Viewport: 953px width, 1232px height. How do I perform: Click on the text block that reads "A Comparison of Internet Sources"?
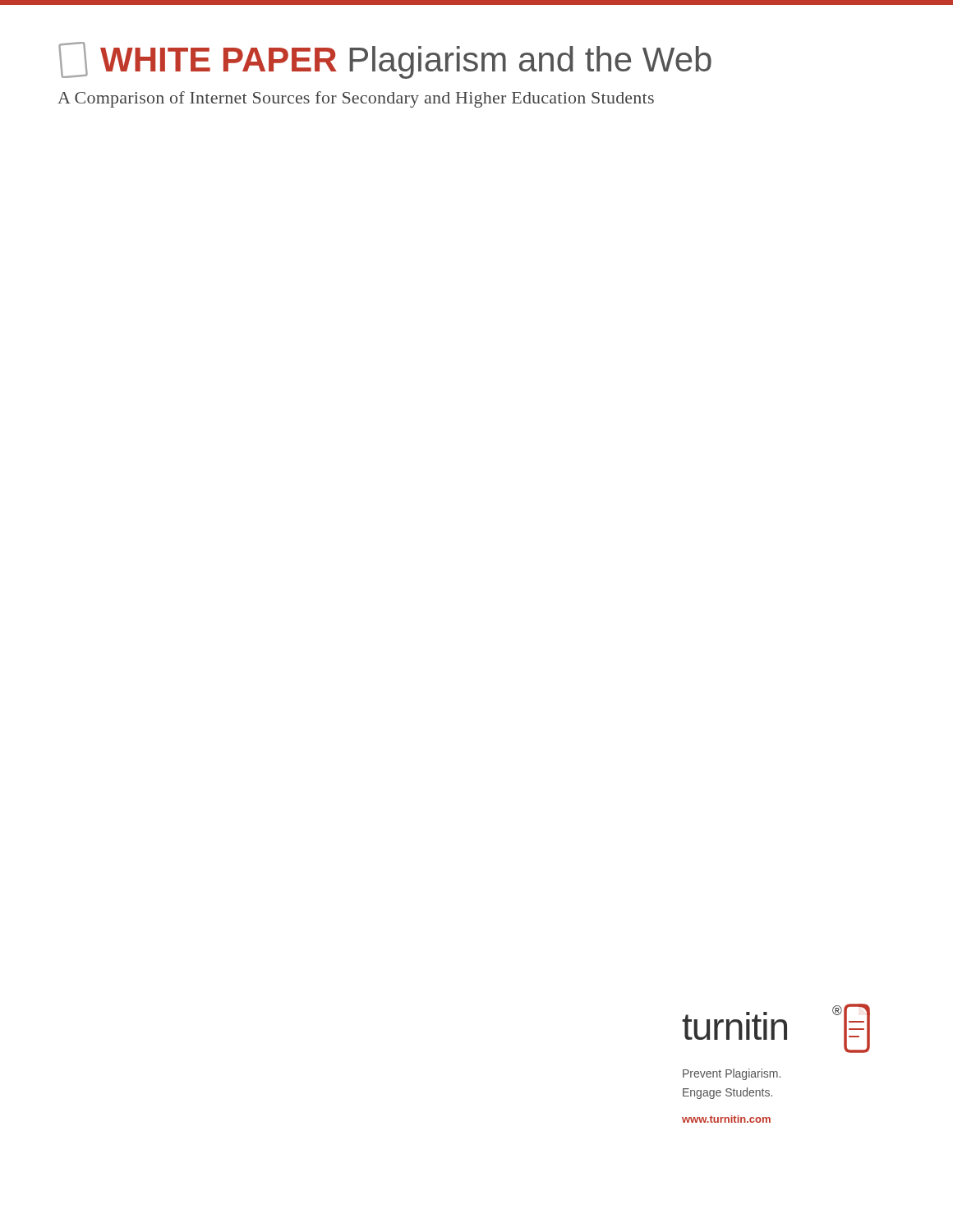coord(356,98)
